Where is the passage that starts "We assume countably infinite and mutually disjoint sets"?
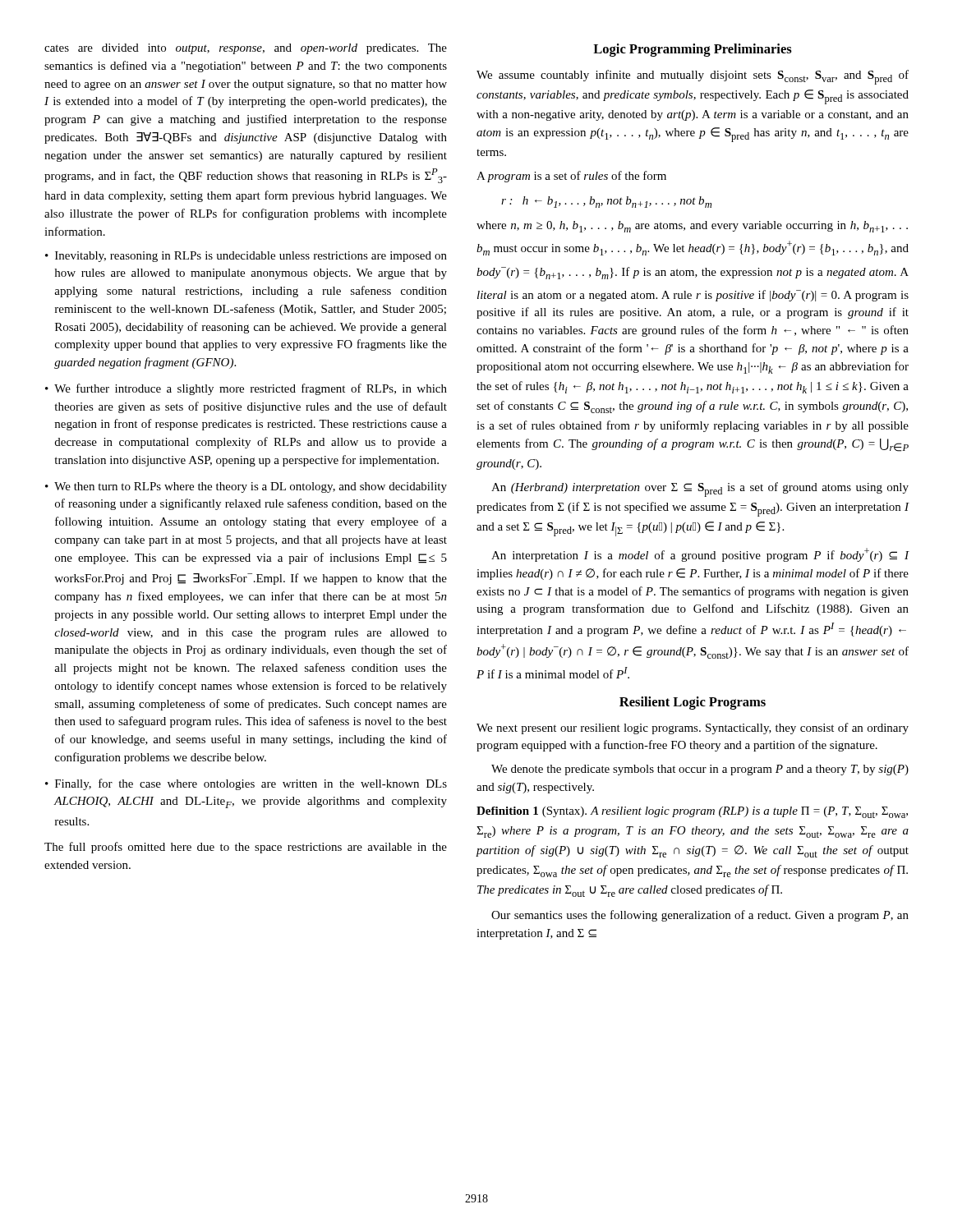 693,126
